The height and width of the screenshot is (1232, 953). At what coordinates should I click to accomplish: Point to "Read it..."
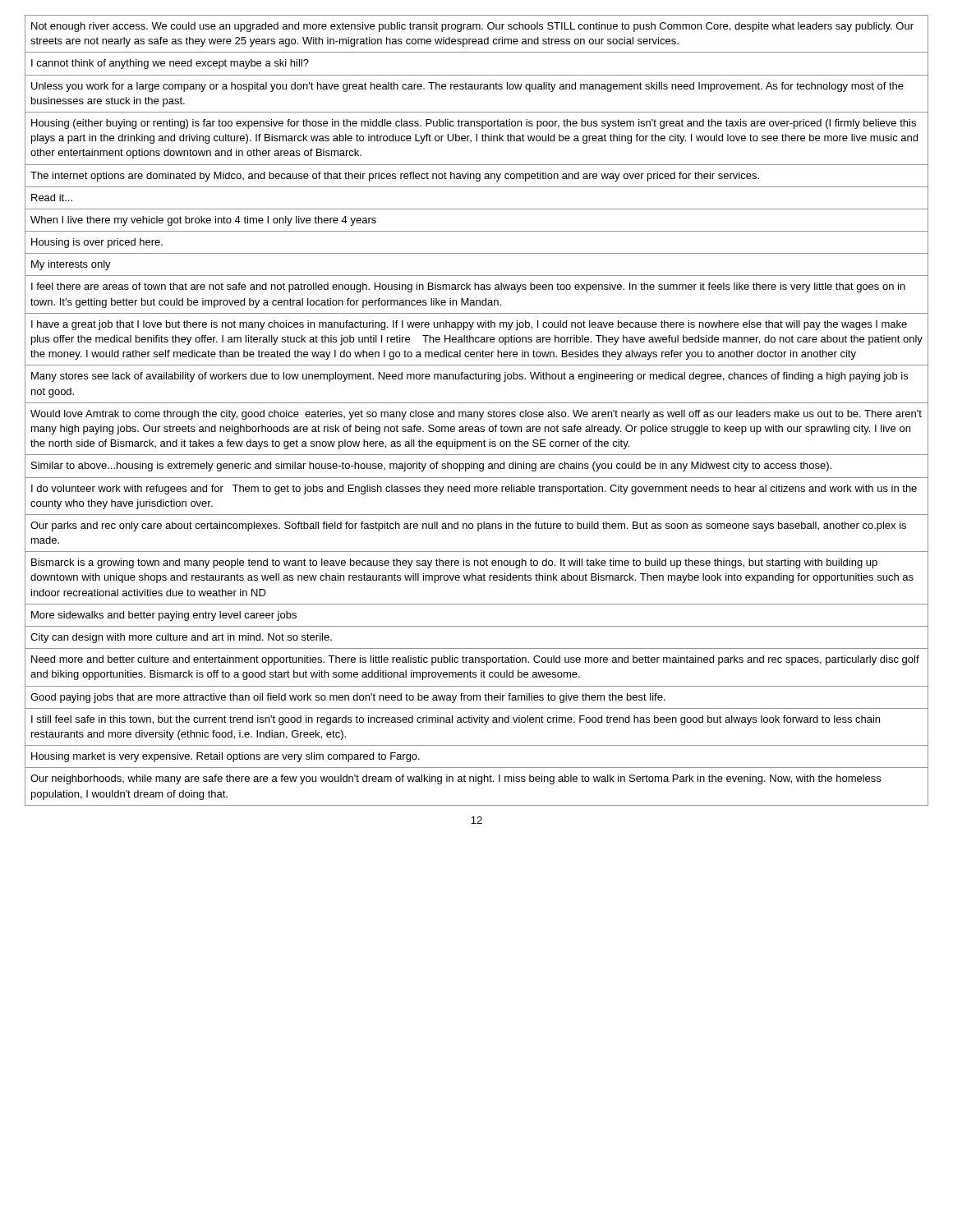pyautogui.click(x=52, y=197)
